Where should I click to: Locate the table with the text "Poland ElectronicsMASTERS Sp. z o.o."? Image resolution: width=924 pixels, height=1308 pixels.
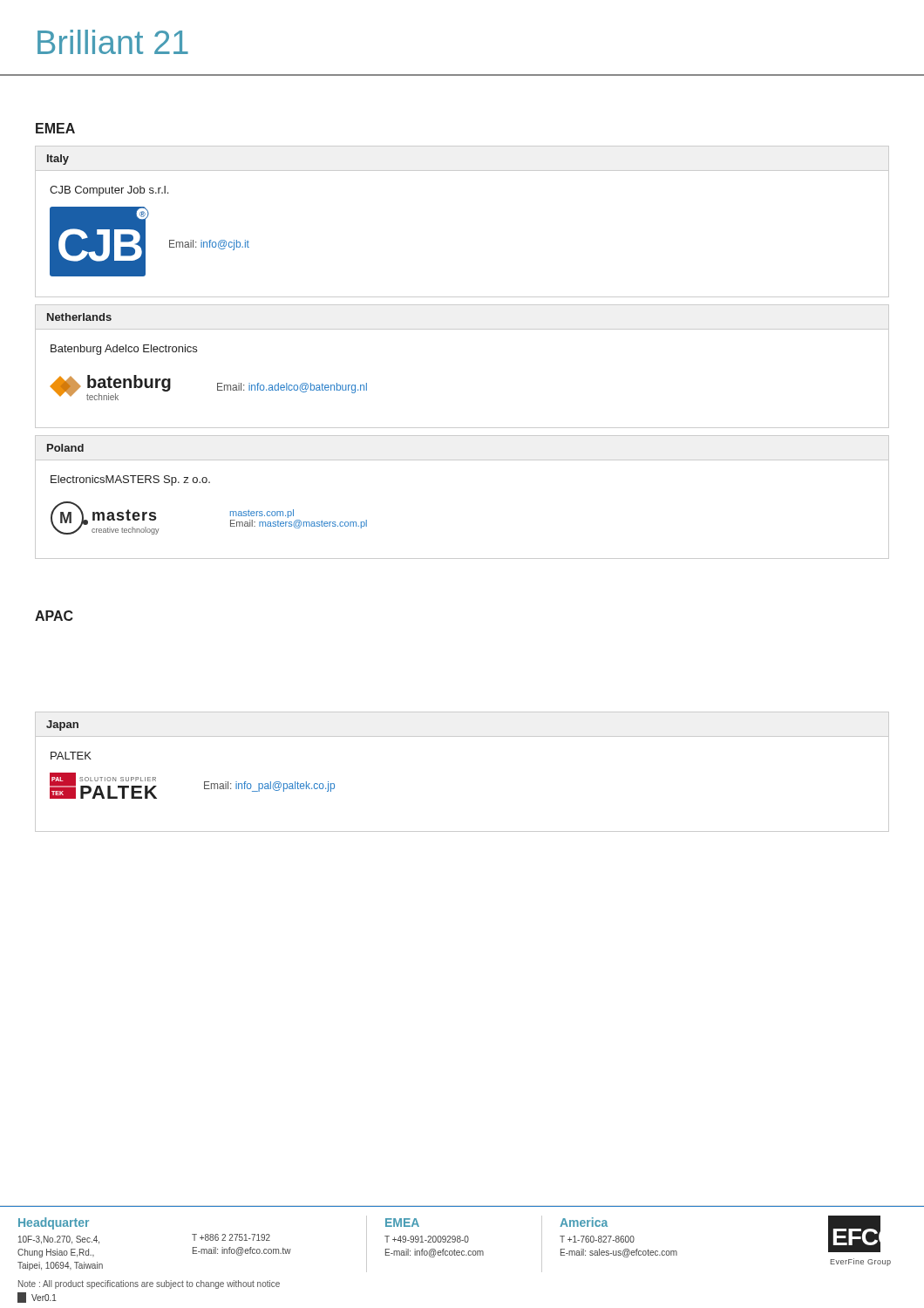point(462,497)
